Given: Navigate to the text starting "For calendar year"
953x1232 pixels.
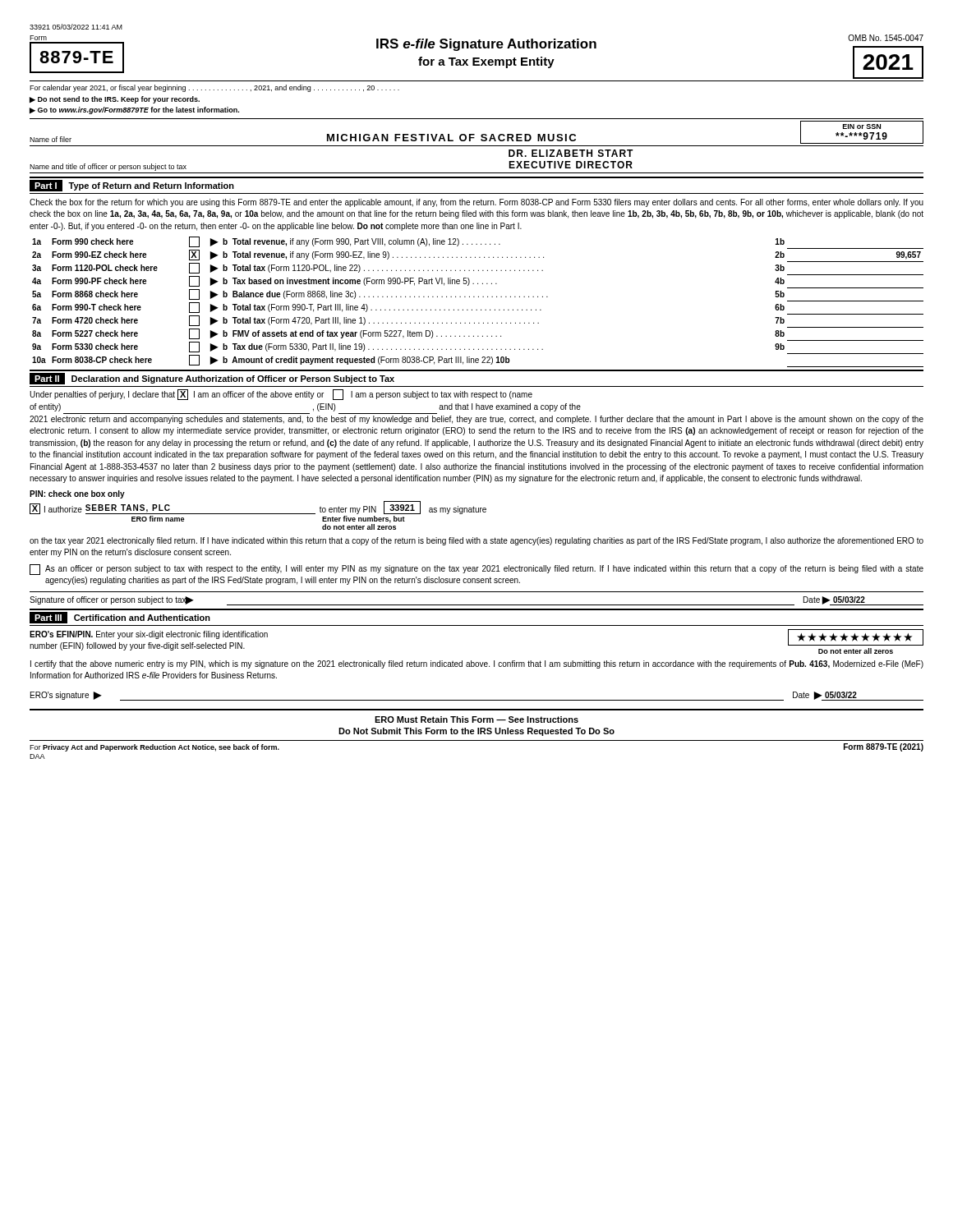Looking at the screenshot, I should pyautogui.click(x=215, y=99).
